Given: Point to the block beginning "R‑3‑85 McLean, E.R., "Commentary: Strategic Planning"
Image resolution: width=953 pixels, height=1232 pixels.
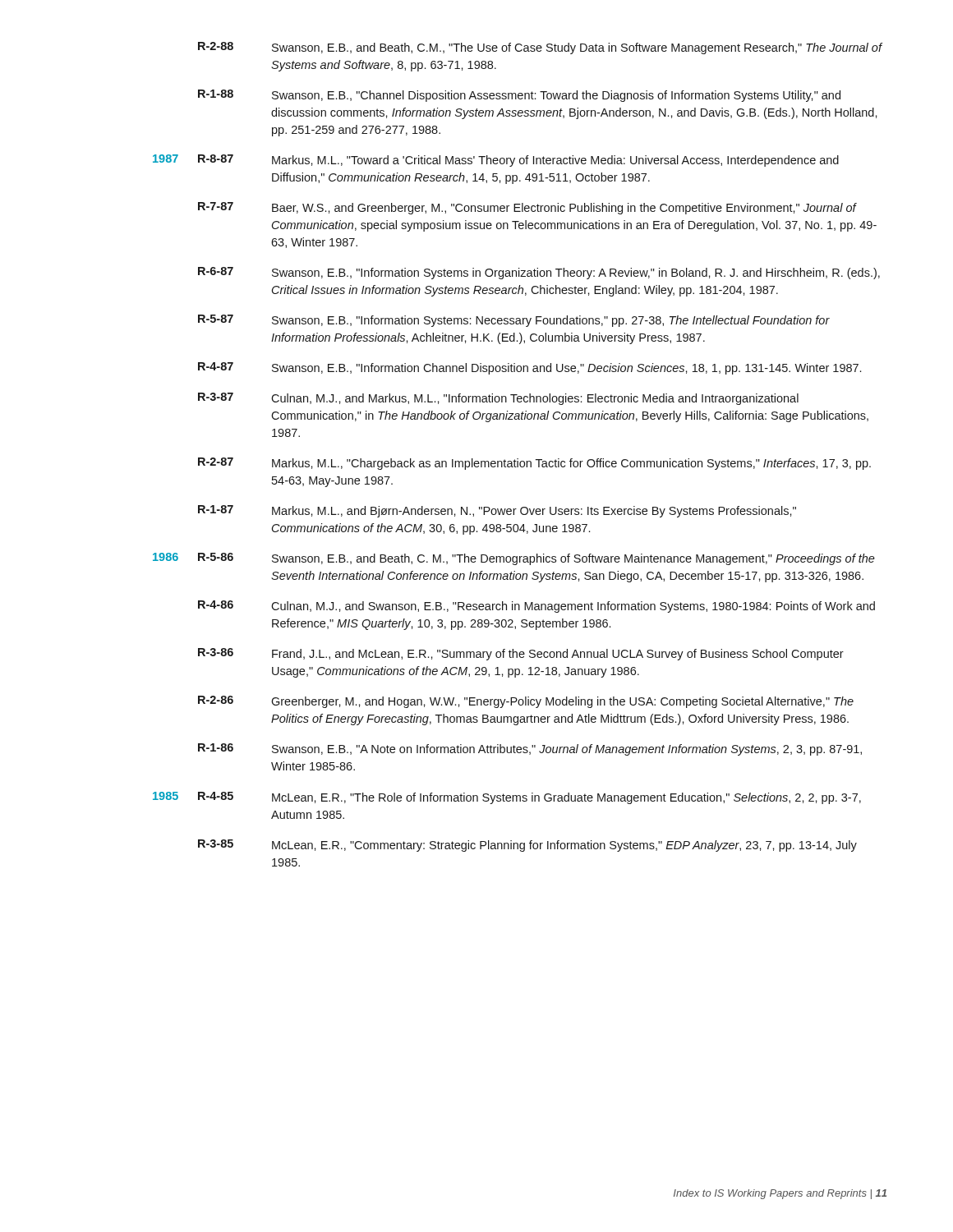Looking at the screenshot, I should tap(542, 854).
